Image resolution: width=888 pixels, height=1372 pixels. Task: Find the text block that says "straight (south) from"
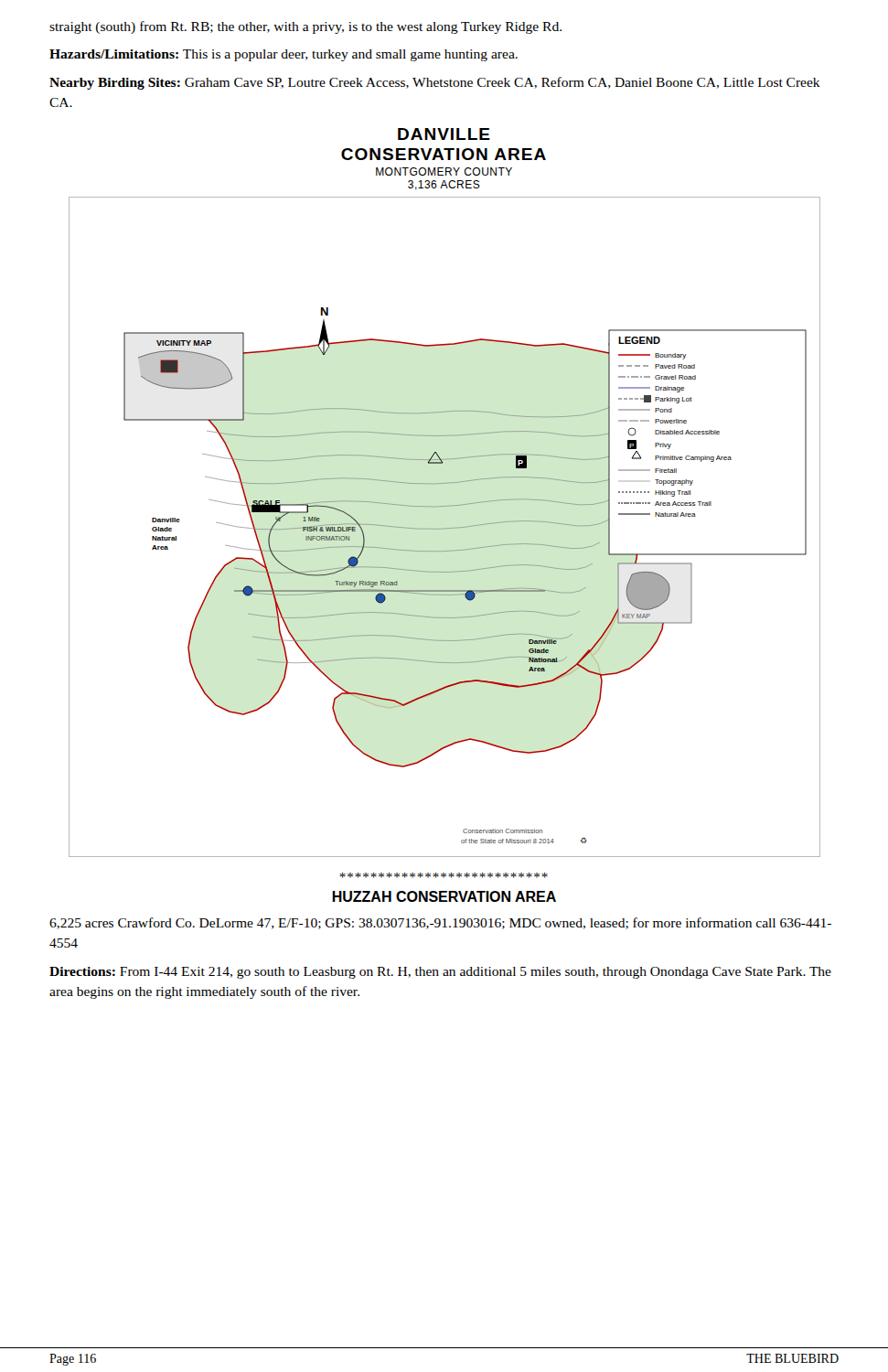pyautogui.click(x=306, y=26)
